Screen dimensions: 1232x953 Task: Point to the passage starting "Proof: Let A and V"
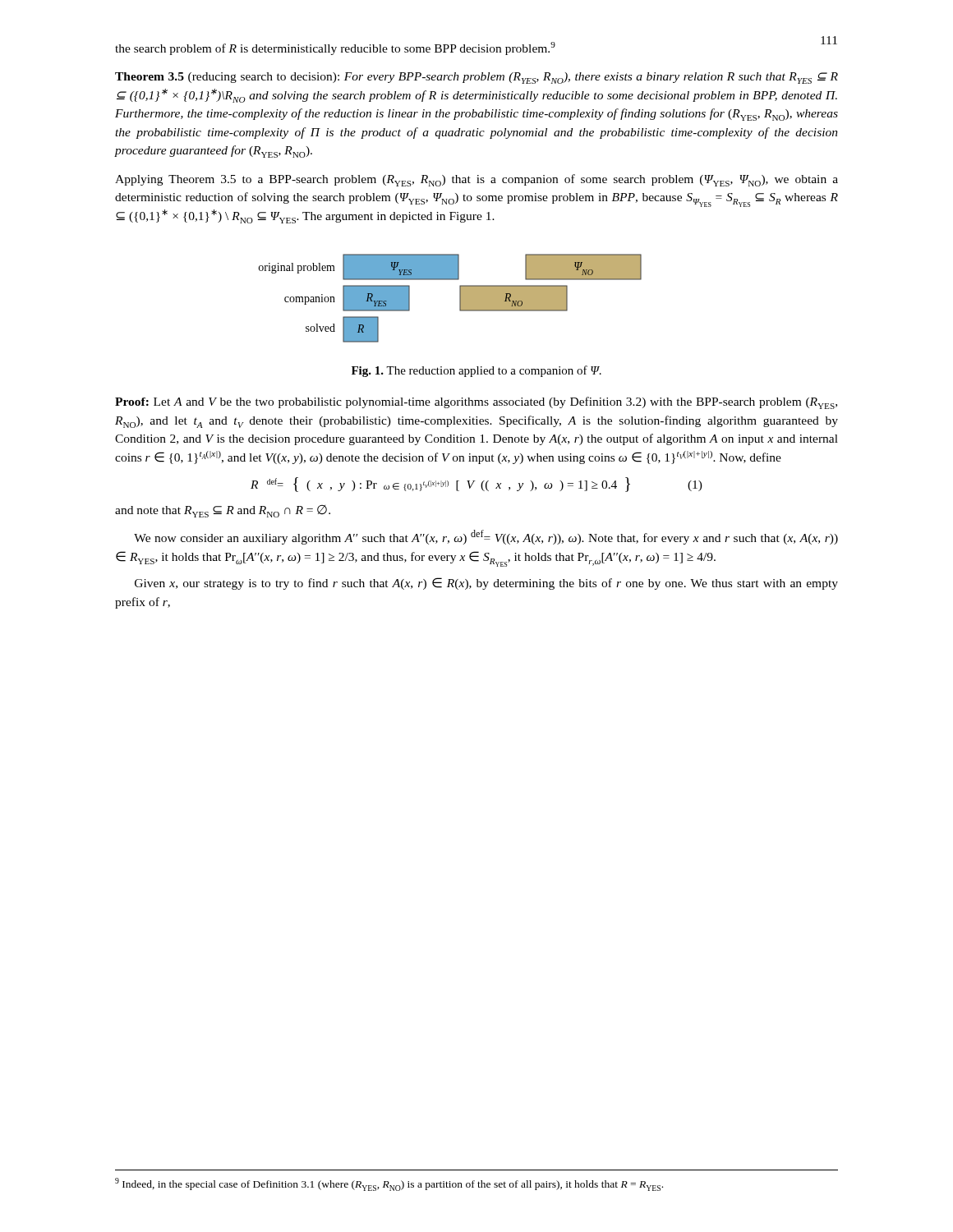coord(476,430)
